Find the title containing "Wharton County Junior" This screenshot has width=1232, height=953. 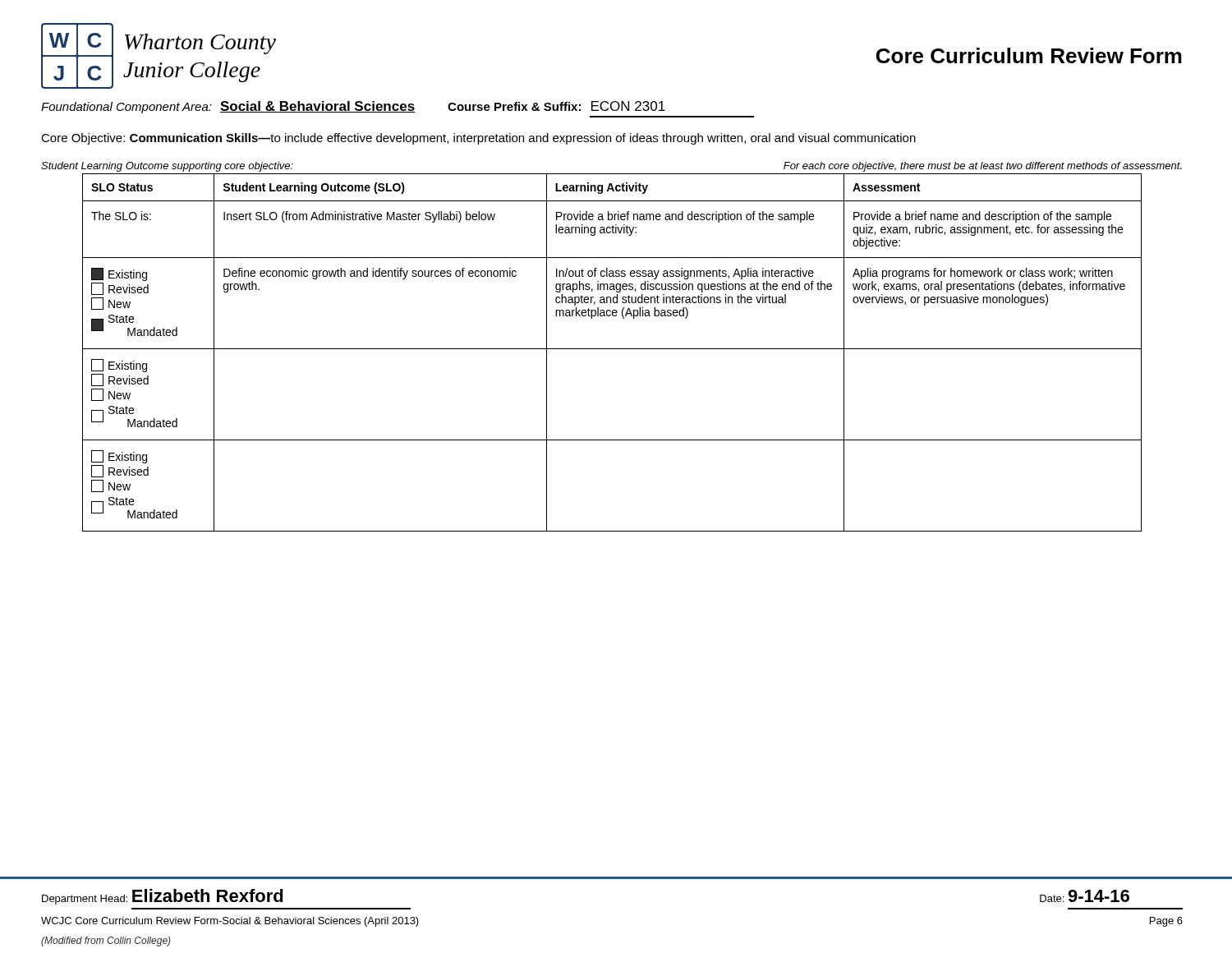click(x=200, y=56)
